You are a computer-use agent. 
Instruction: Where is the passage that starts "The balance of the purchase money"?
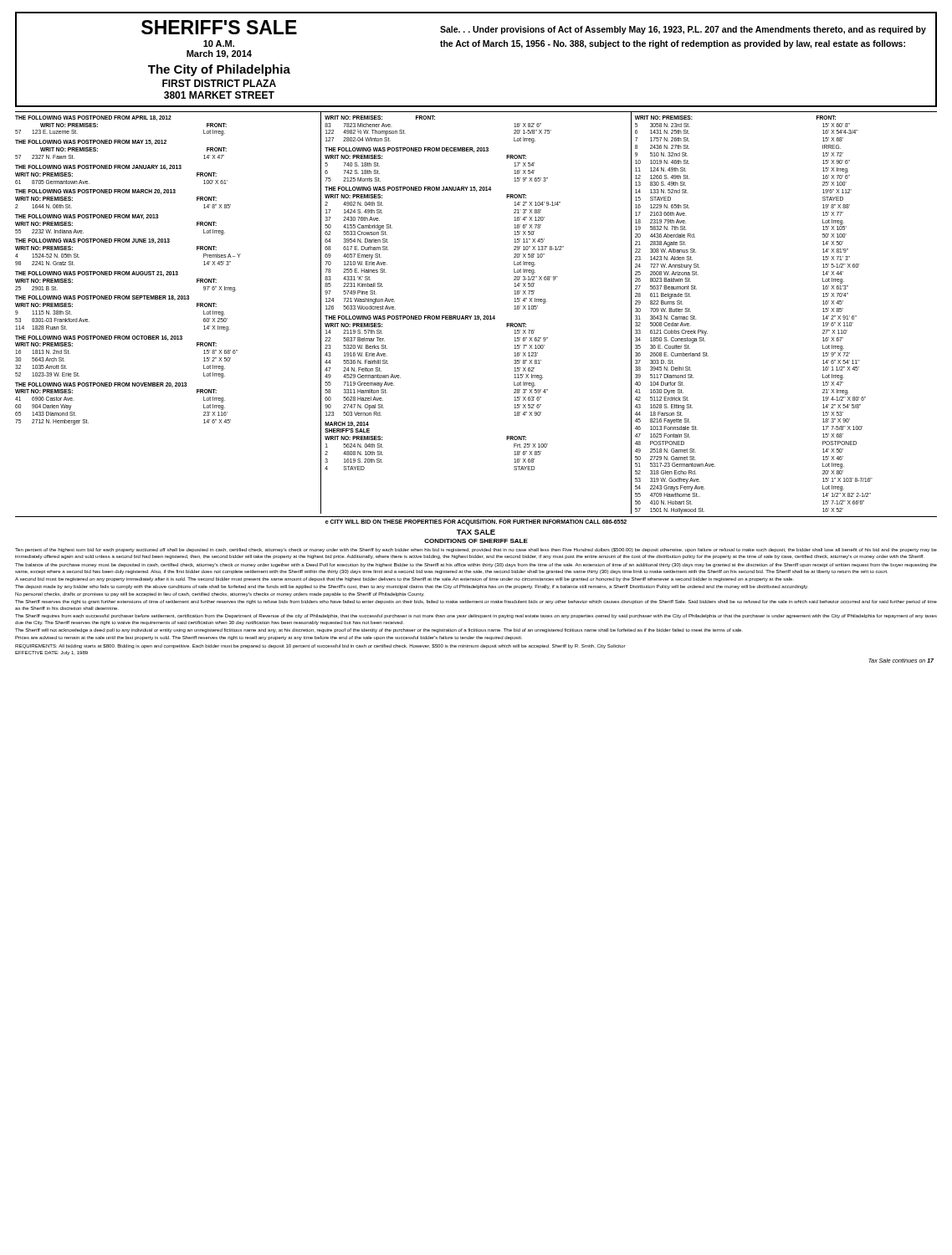(476, 567)
